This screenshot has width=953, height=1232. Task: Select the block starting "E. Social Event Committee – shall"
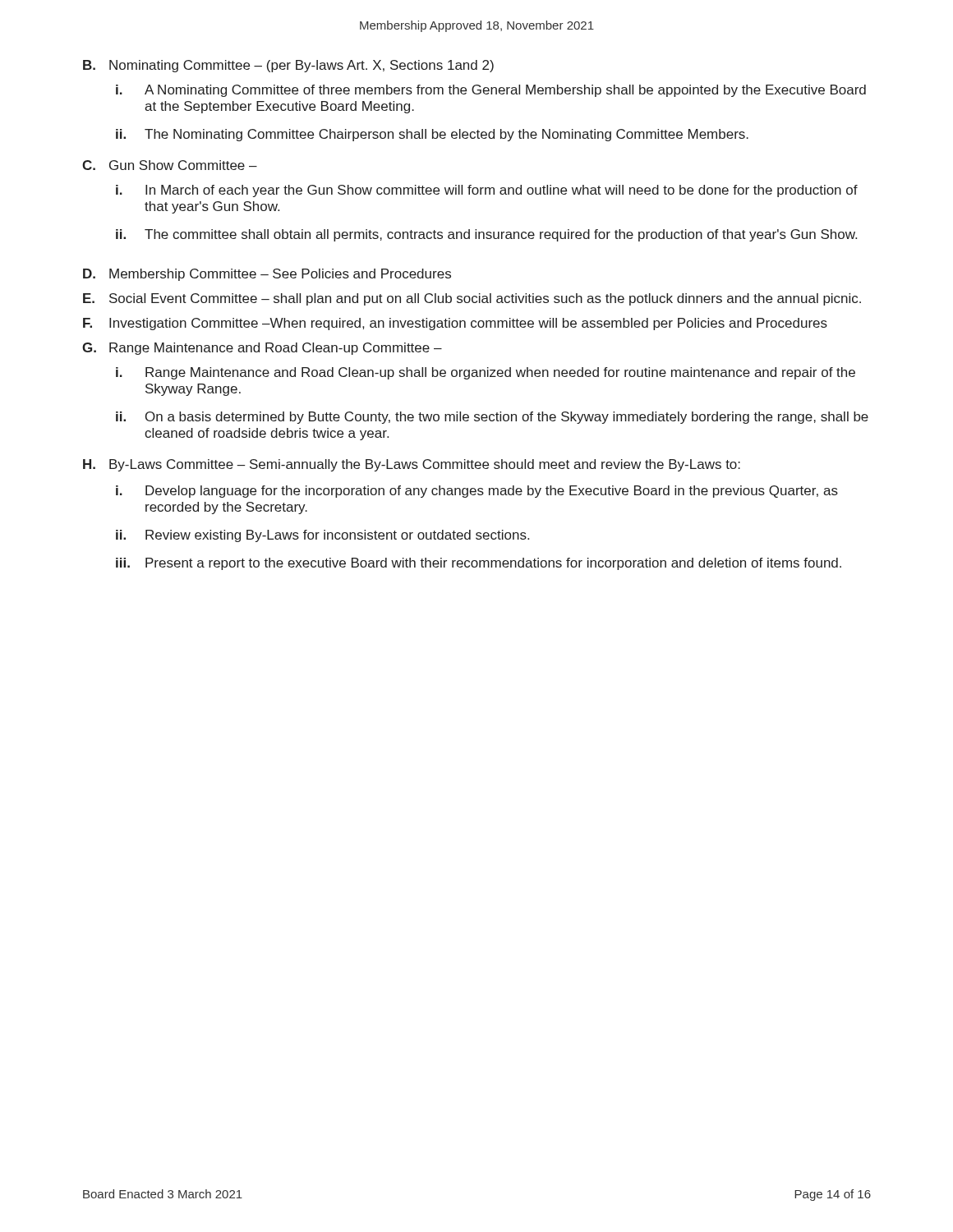[476, 299]
